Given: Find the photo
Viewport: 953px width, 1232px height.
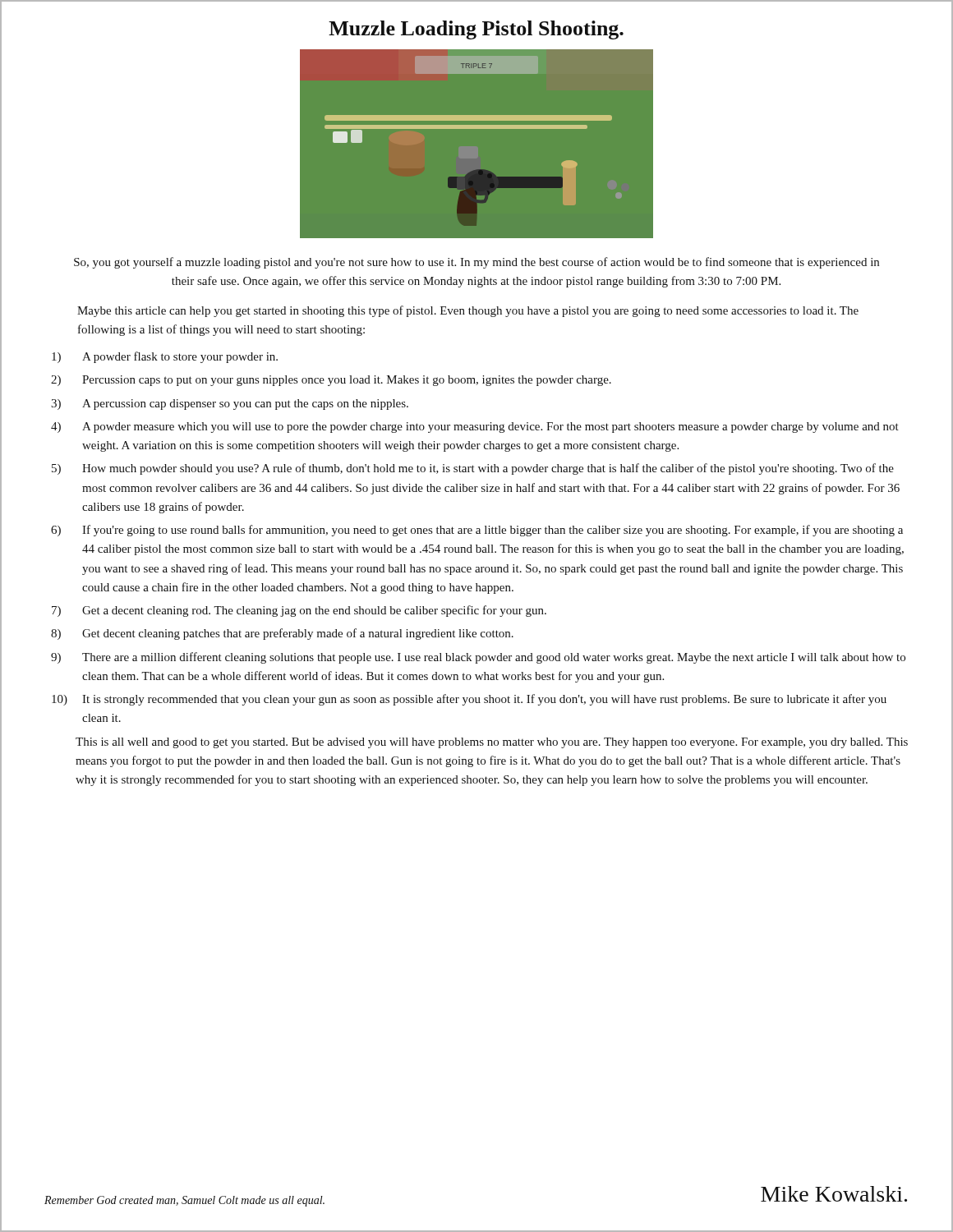Looking at the screenshot, I should (x=476, y=145).
